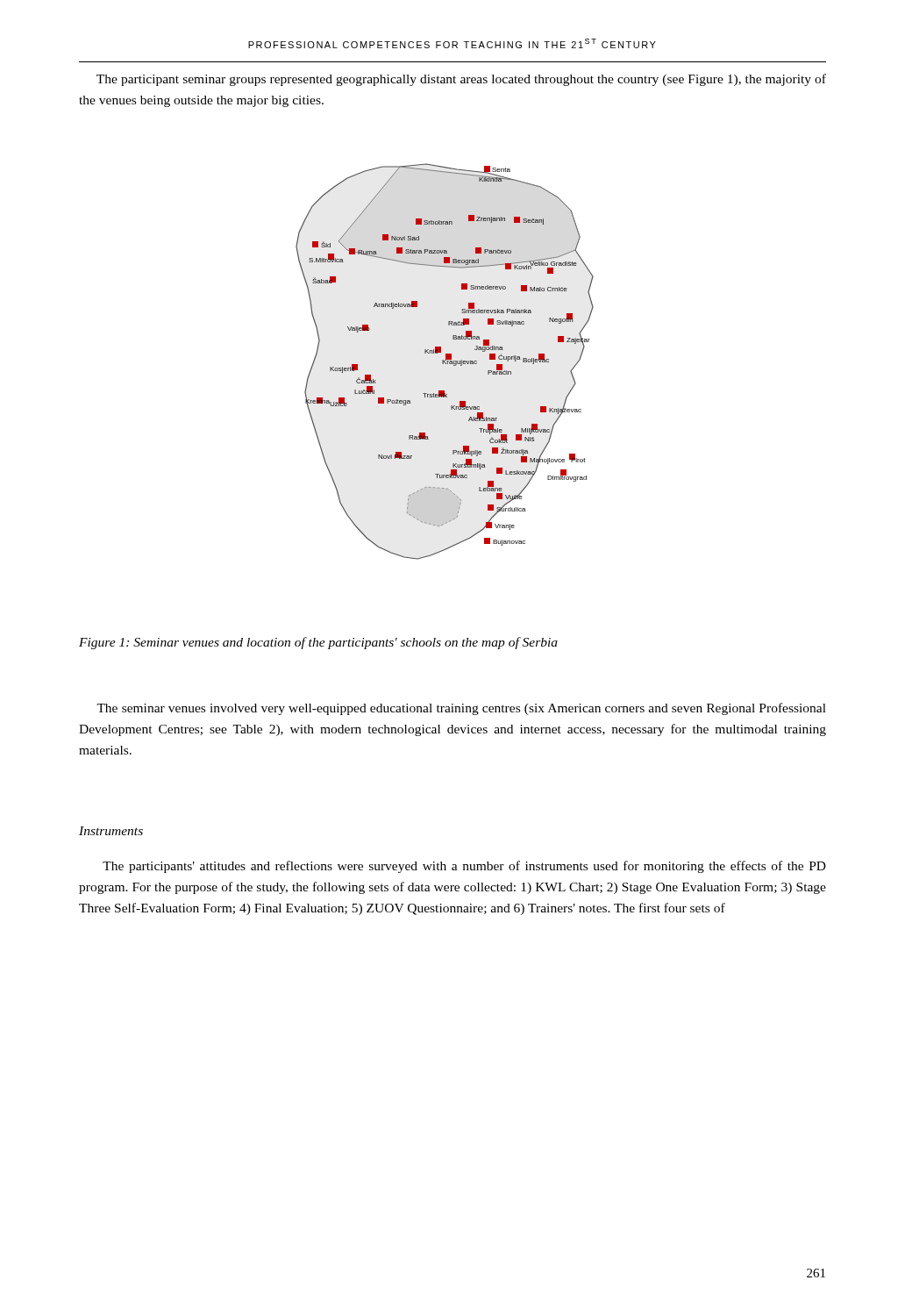The image size is (905, 1316).
Task: Find a caption
Action: 318,642
